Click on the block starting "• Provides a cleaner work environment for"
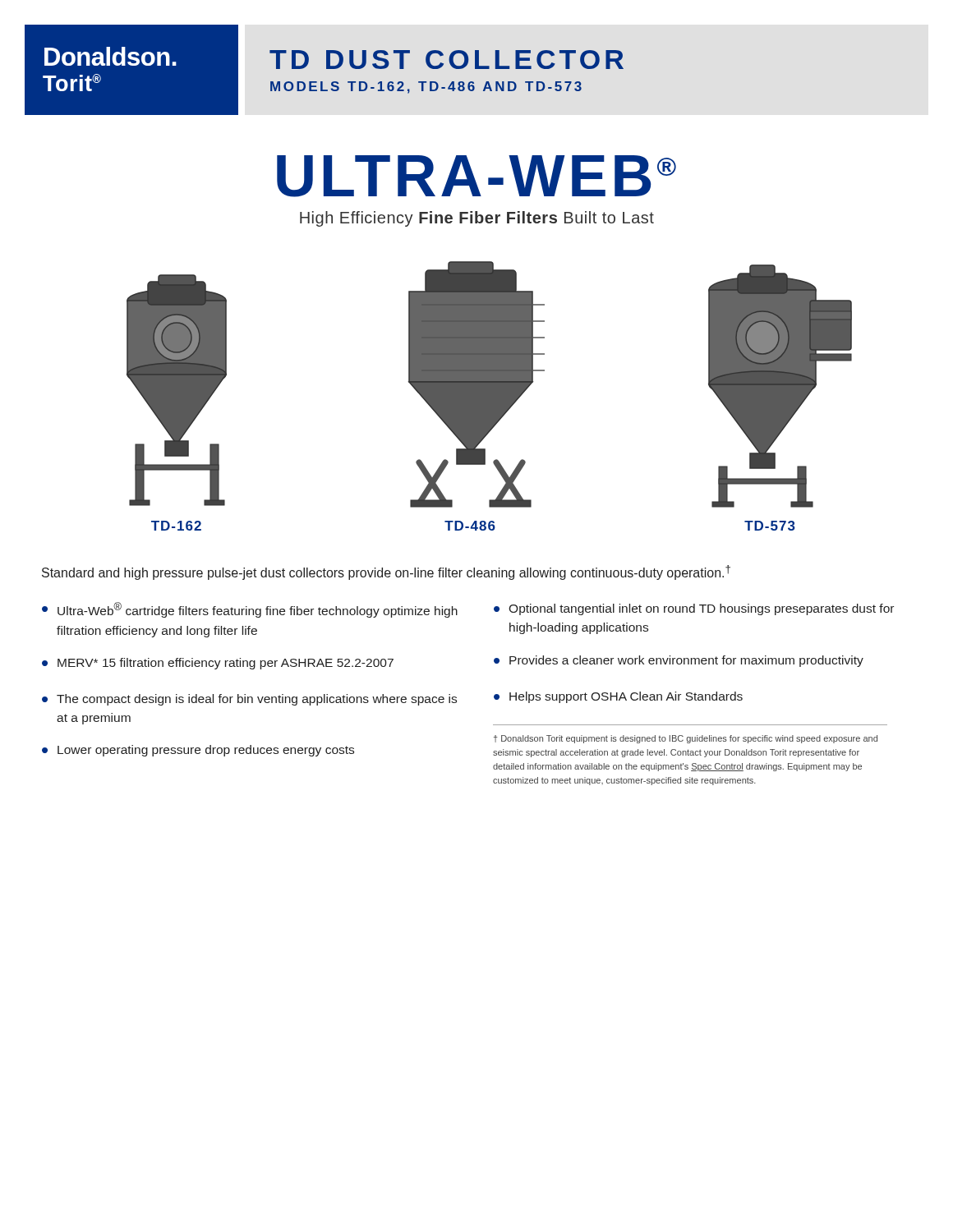 678,662
